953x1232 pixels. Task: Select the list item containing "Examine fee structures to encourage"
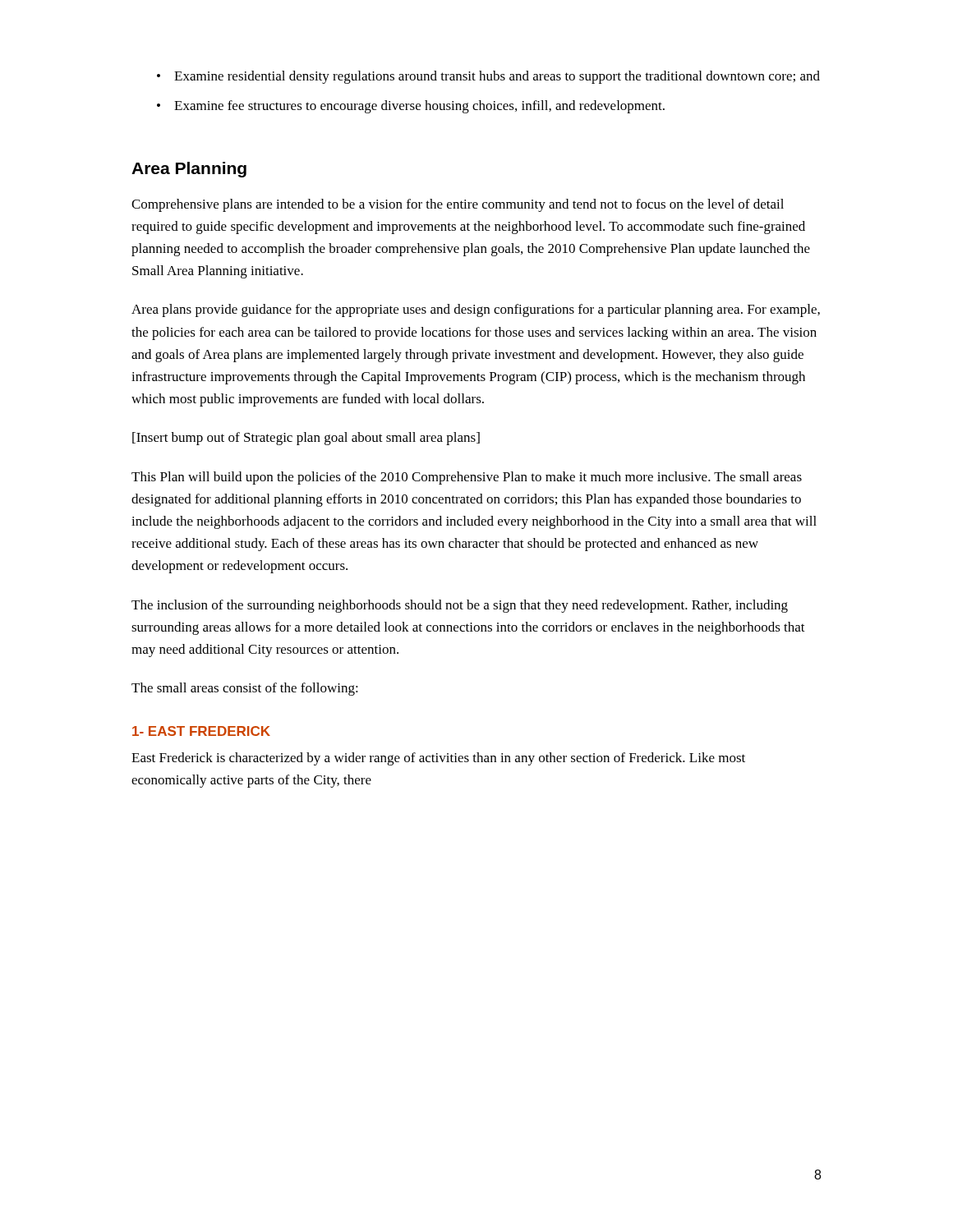click(x=420, y=106)
